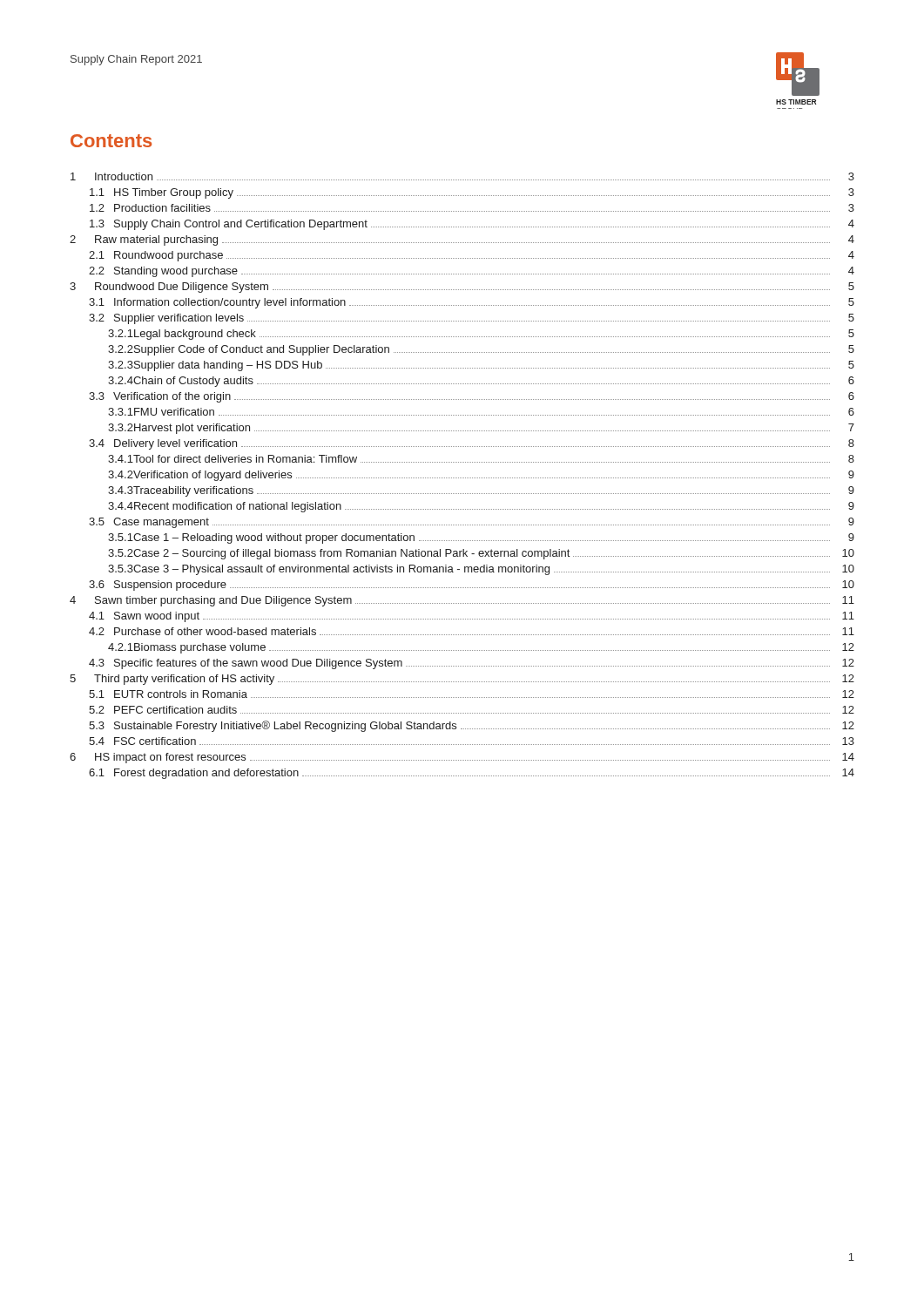Locate the list item with the text "3.4Delivery level verification 8"
Image resolution: width=924 pixels, height=1307 pixels.
[x=472, y=443]
